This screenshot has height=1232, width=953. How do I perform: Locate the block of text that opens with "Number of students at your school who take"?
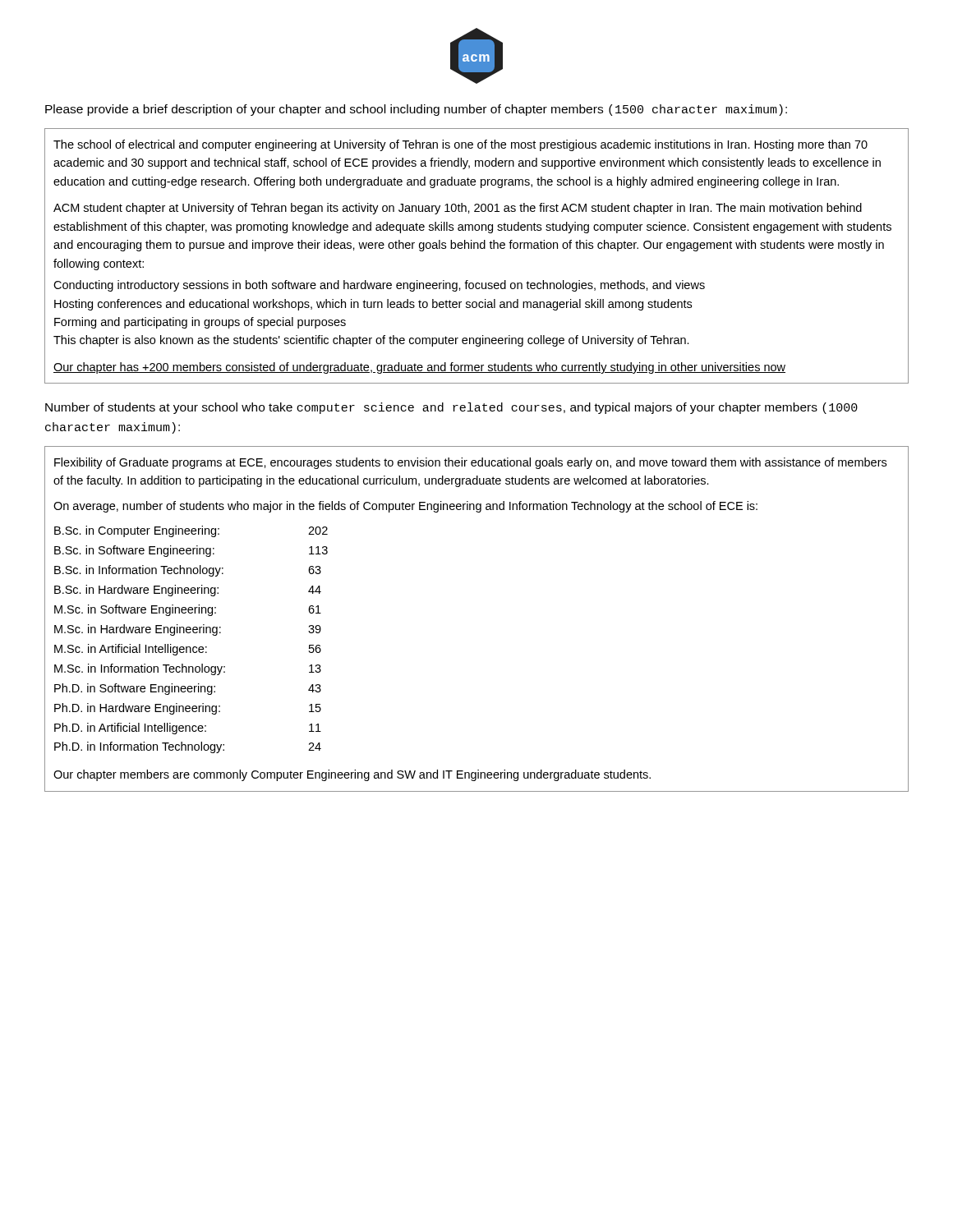451,418
